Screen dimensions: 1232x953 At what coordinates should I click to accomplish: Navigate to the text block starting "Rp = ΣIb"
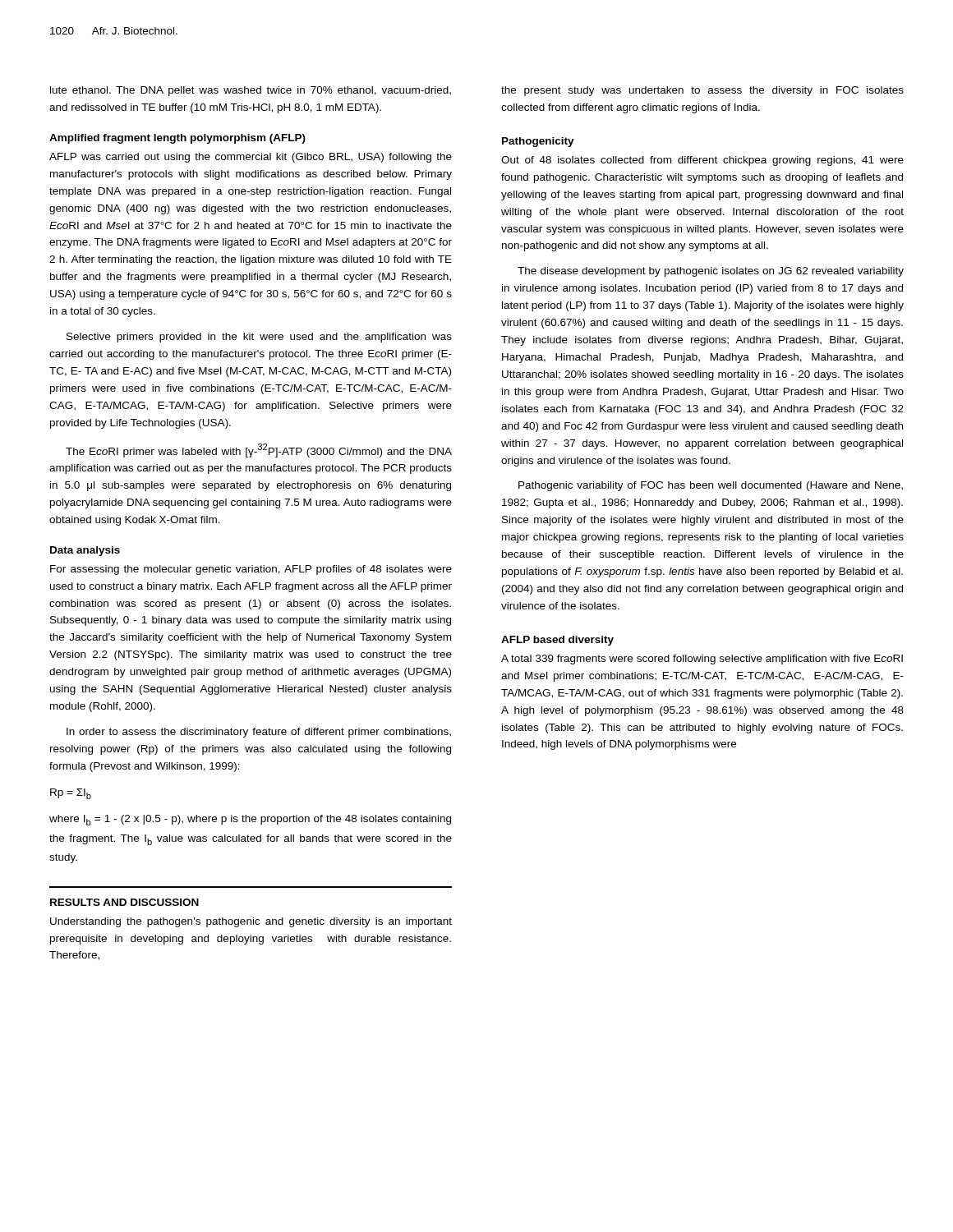(x=70, y=793)
